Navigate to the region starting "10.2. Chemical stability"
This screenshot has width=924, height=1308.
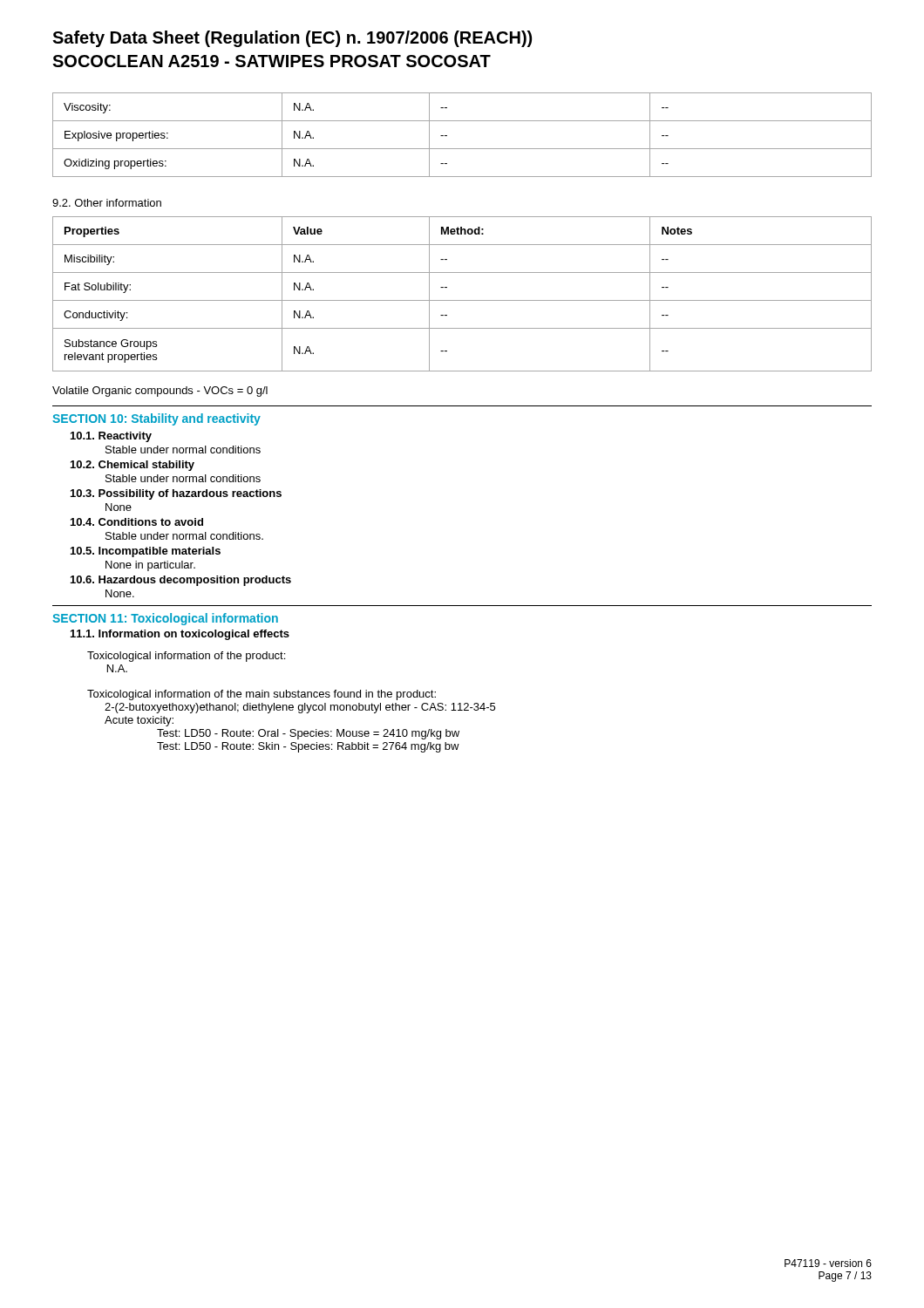[132, 464]
